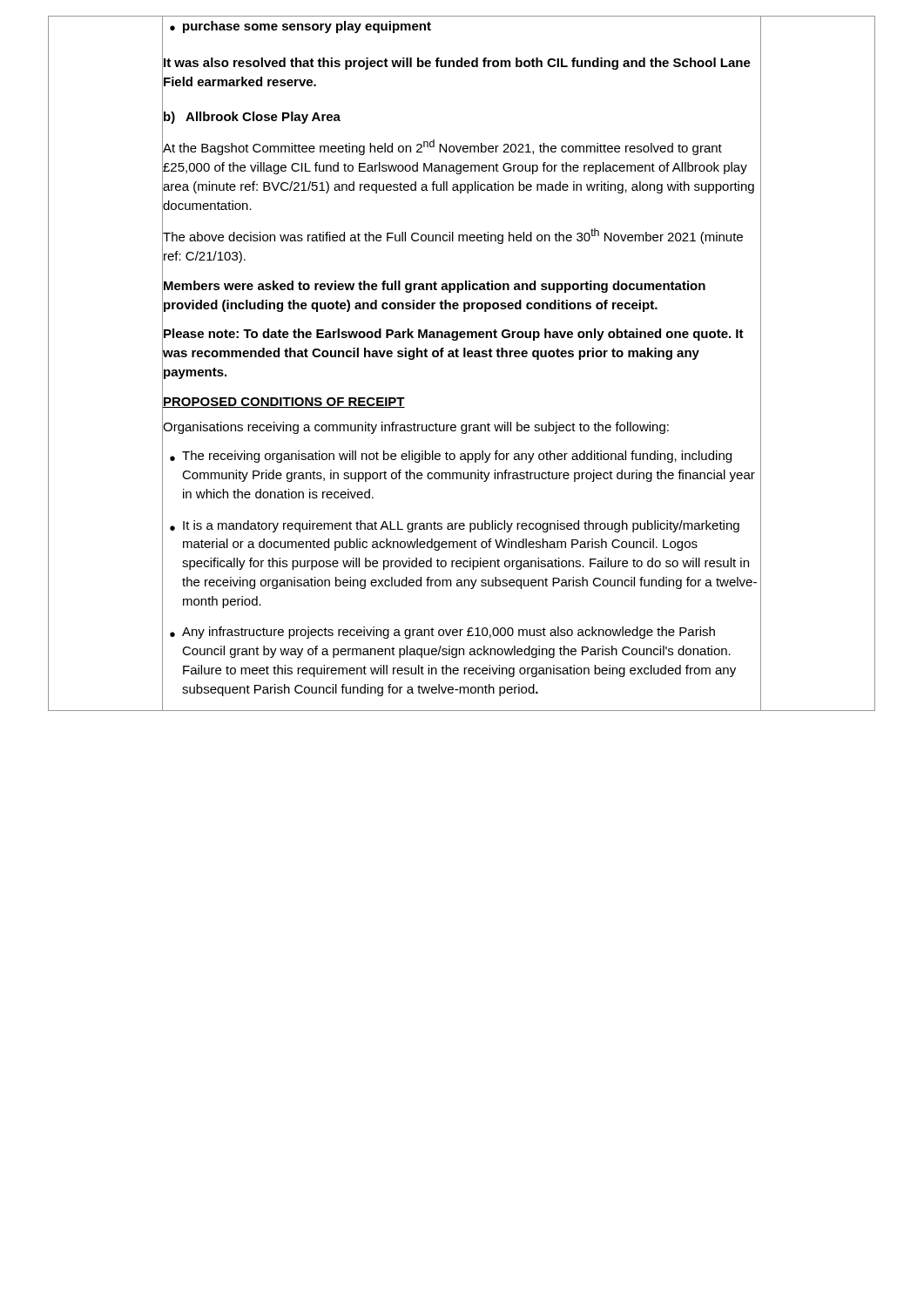Point to the block beginning "At the Bagshot Committee meeting"
The height and width of the screenshot is (1307, 924).
coord(462,175)
